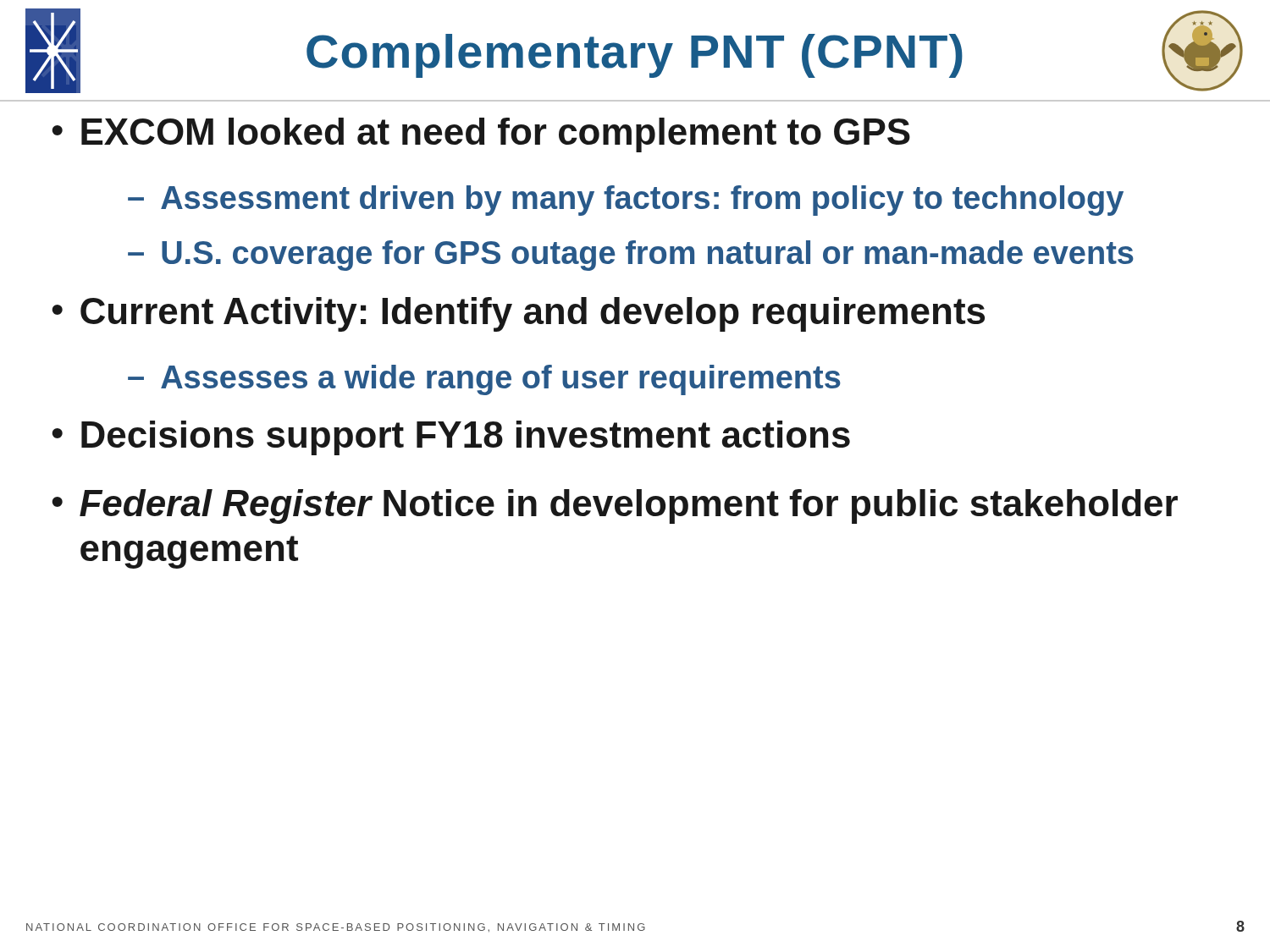
Task: Select the list item containing "– Assessment driven by many factors: from policy"
Action: click(x=625, y=198)
